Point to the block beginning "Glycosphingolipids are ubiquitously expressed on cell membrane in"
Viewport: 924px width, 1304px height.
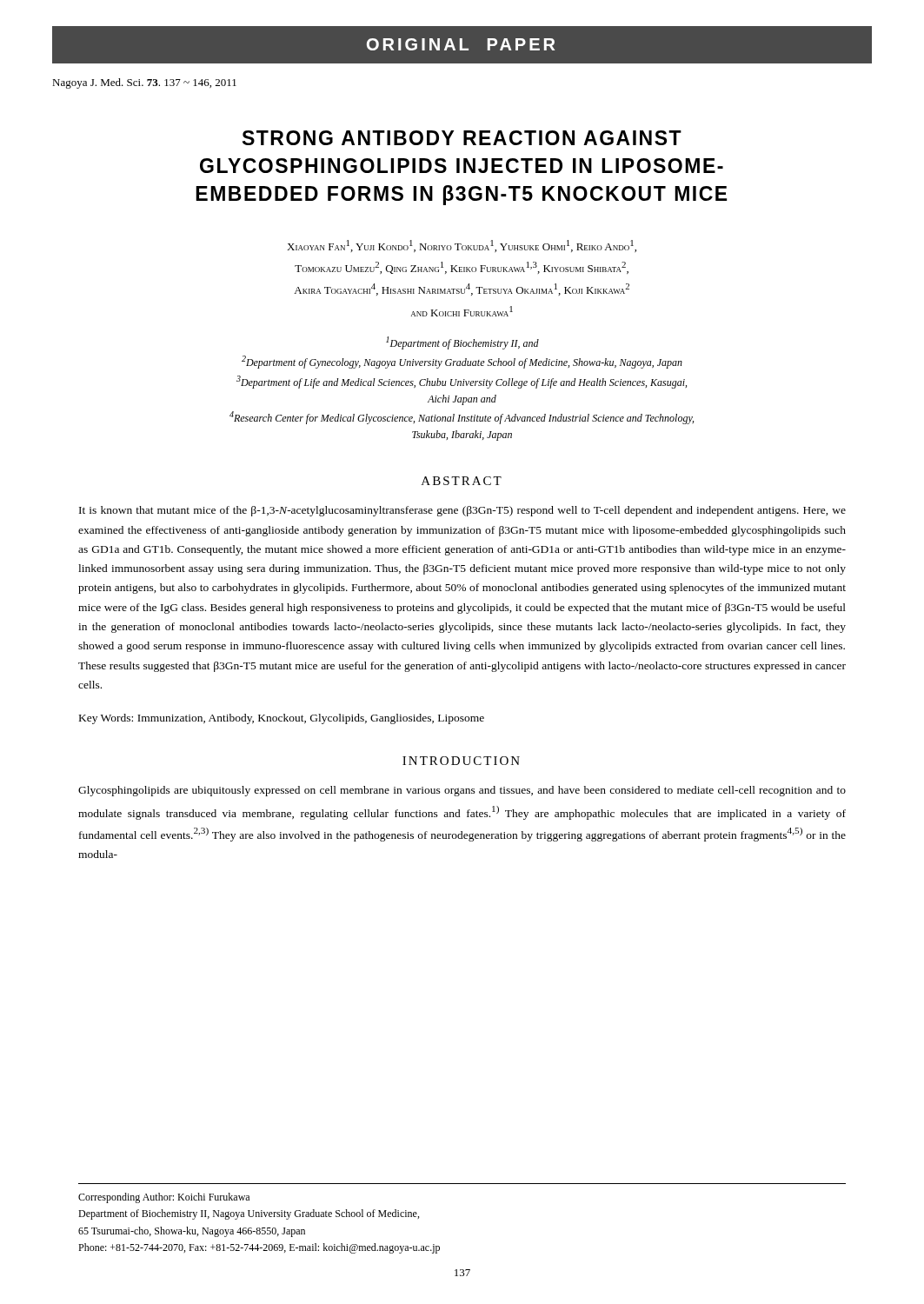[462, 822]
